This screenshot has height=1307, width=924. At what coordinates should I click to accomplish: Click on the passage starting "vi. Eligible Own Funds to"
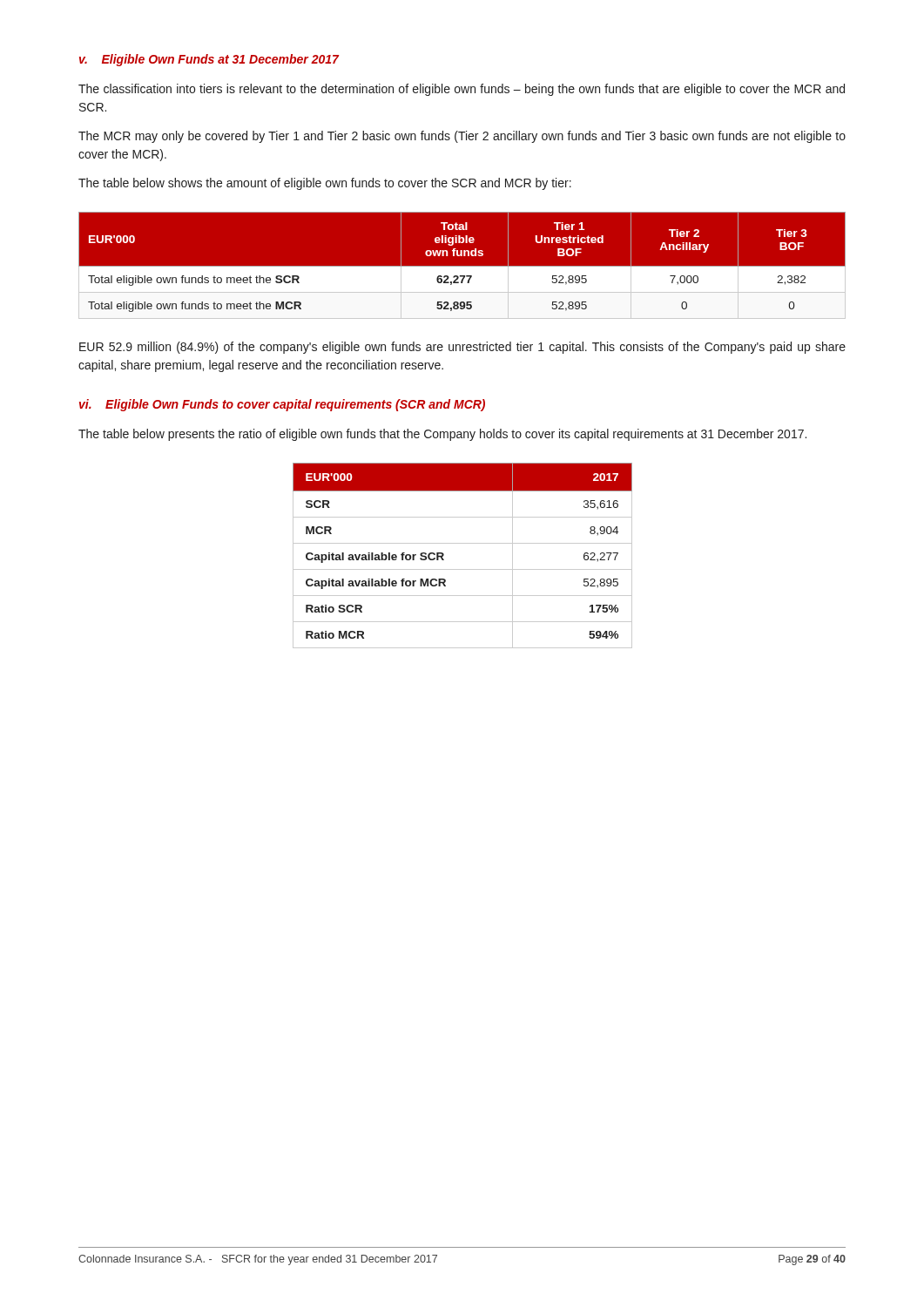tap(282, 404)
